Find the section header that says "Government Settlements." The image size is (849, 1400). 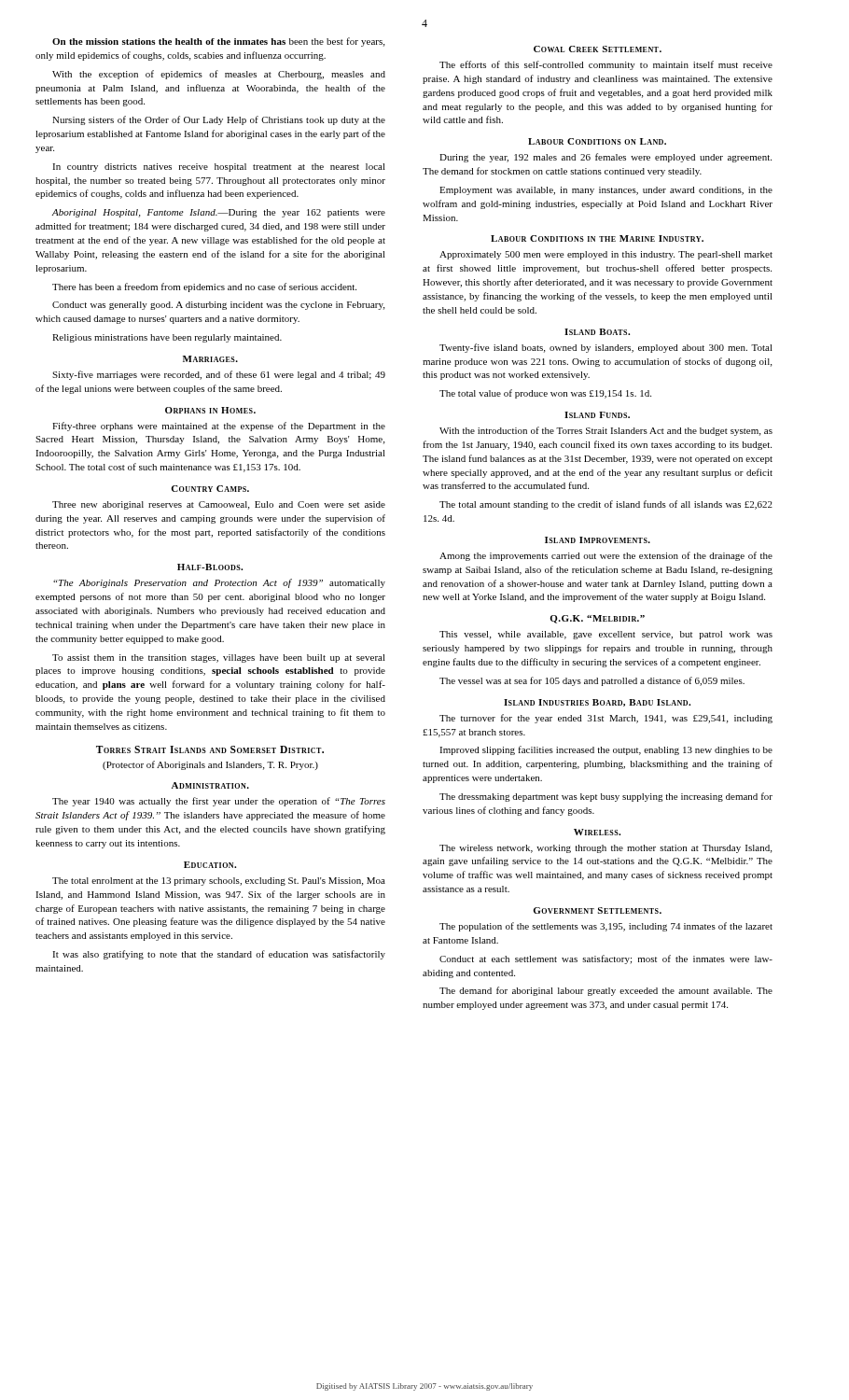tap(598, 910)
